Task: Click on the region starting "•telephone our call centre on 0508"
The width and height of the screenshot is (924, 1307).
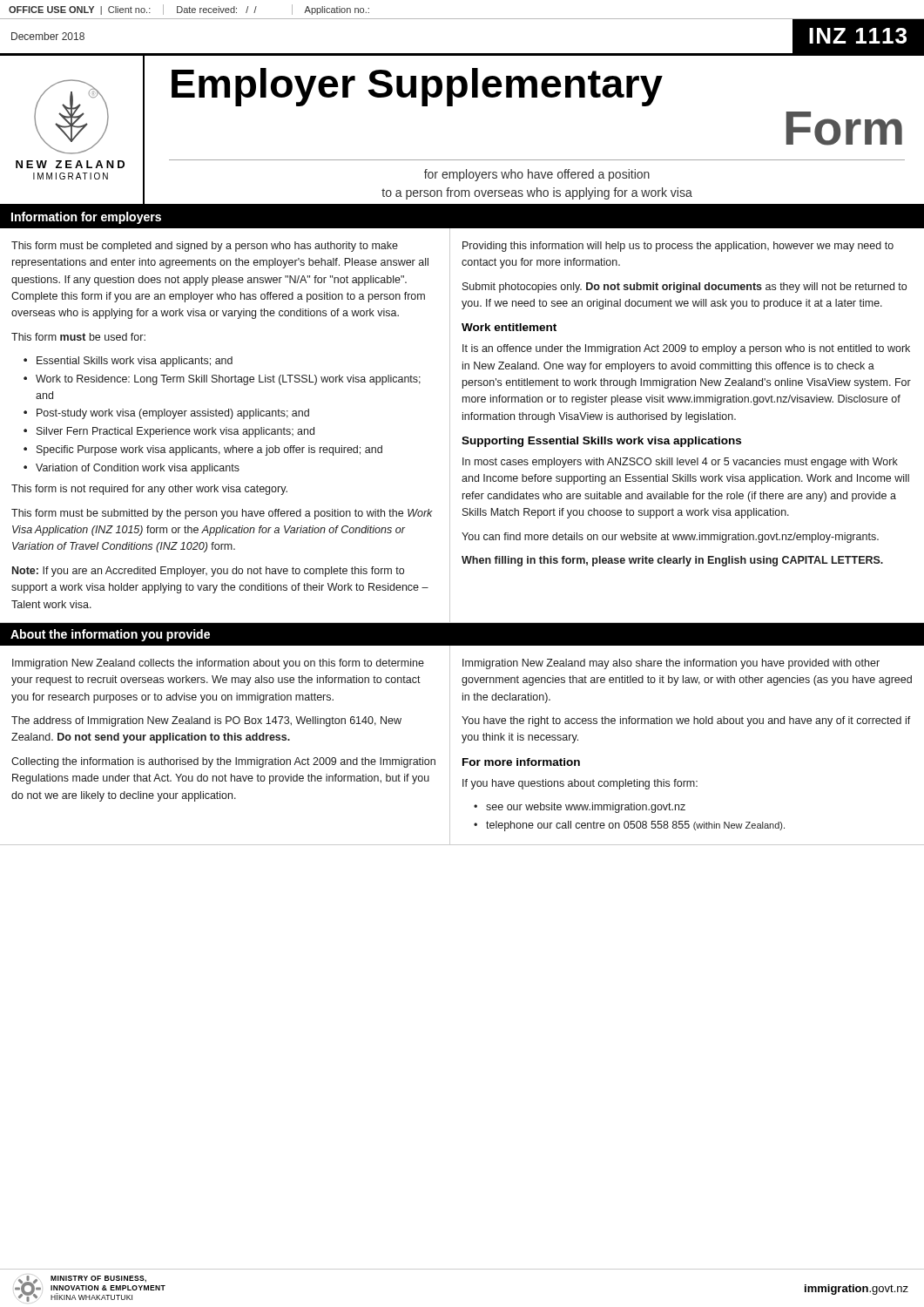Action: [x=630, y=825]
